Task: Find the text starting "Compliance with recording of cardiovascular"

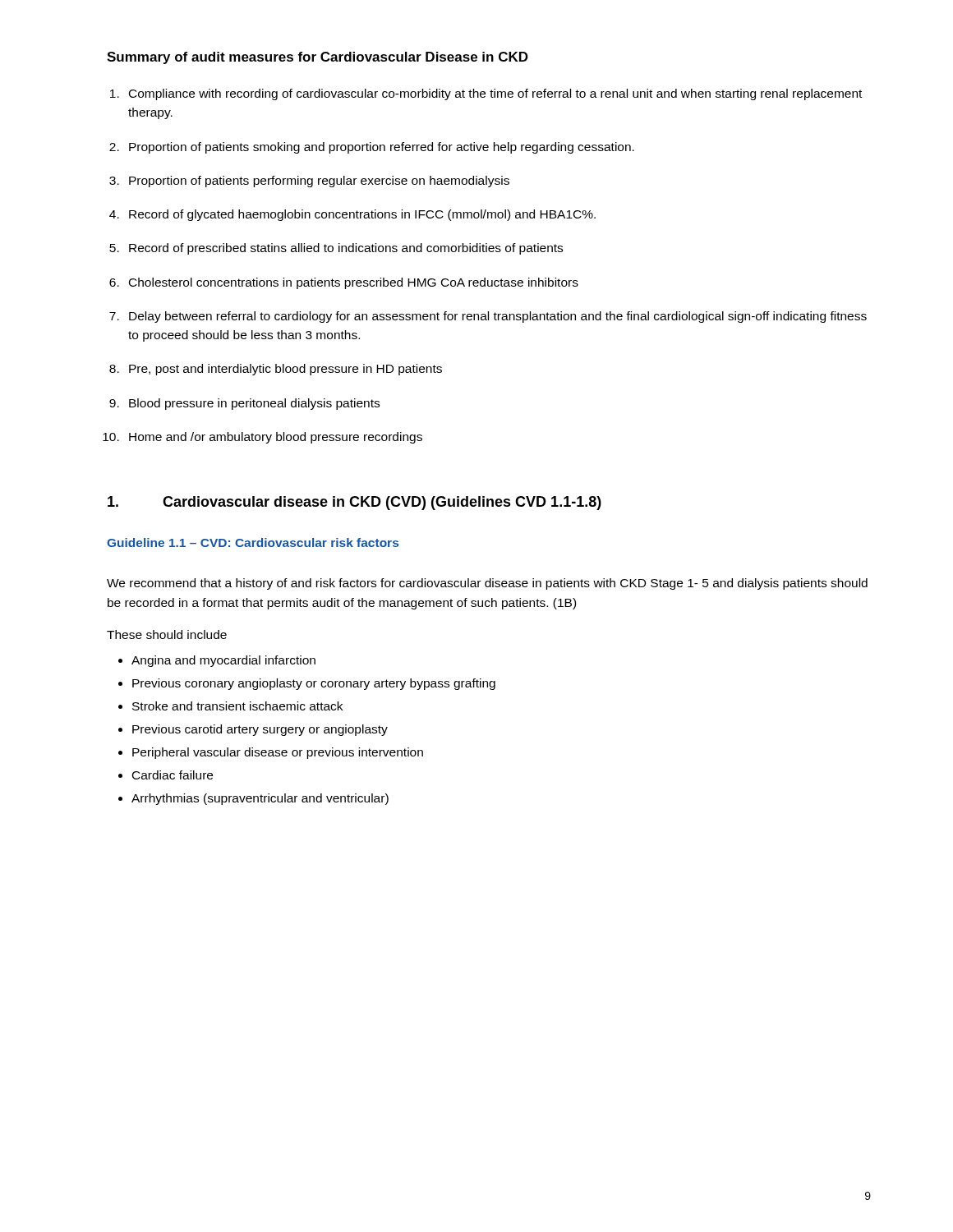Action: pyautogui.click(x=495, y=103)
